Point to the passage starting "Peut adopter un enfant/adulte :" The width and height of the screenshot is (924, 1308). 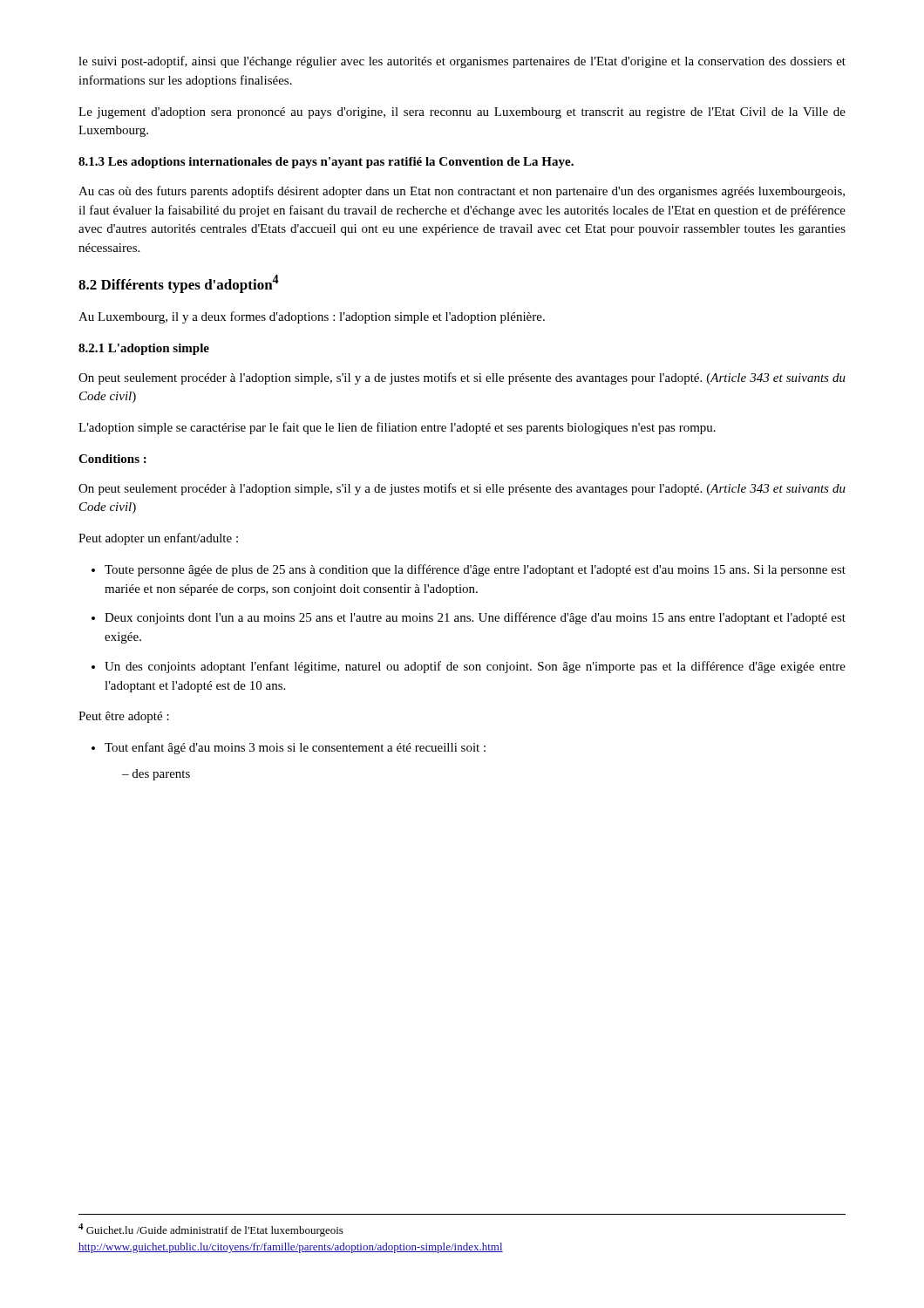coord(158,539)
